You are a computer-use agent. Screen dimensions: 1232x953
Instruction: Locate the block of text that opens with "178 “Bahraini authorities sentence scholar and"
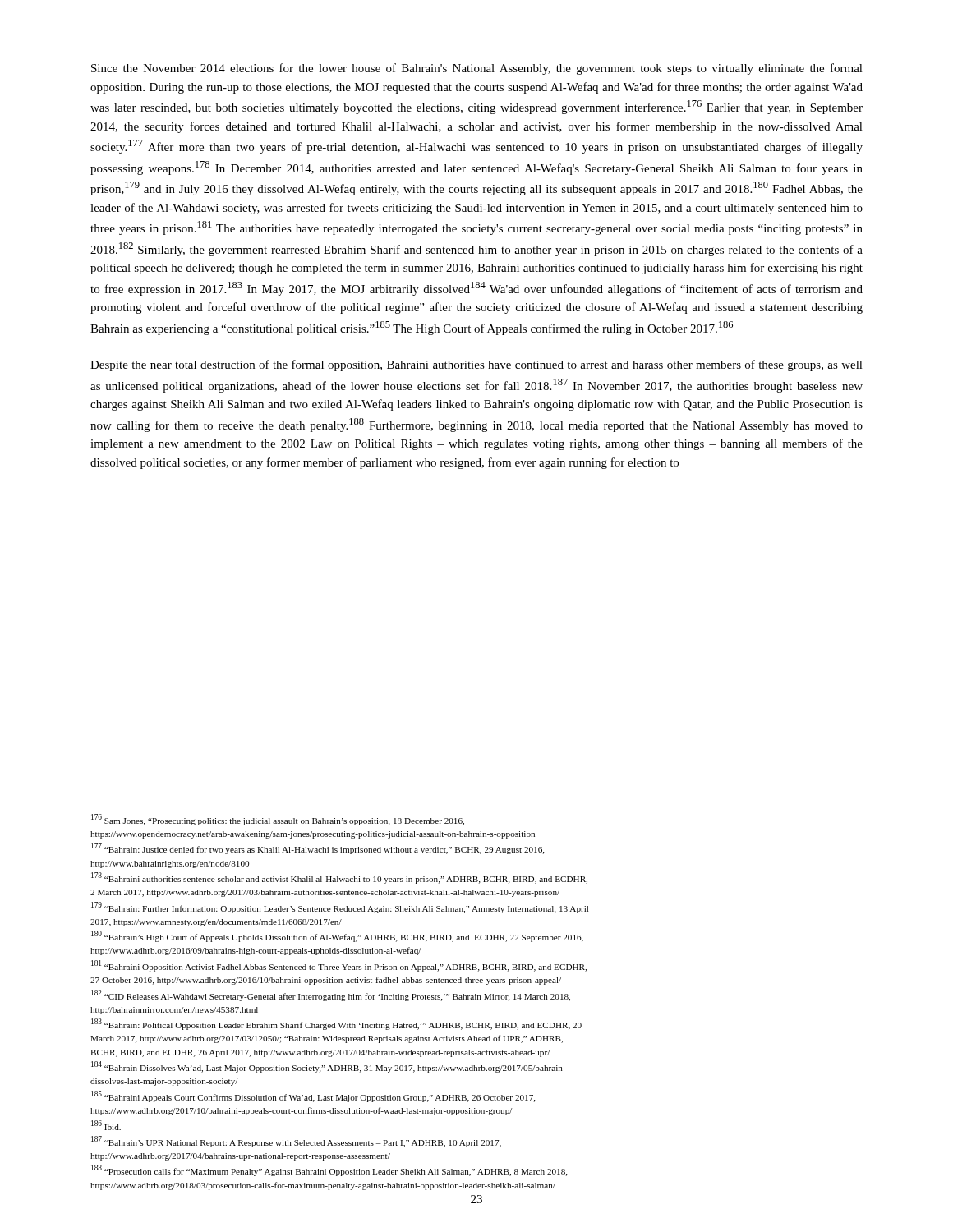tap(339, 877)
